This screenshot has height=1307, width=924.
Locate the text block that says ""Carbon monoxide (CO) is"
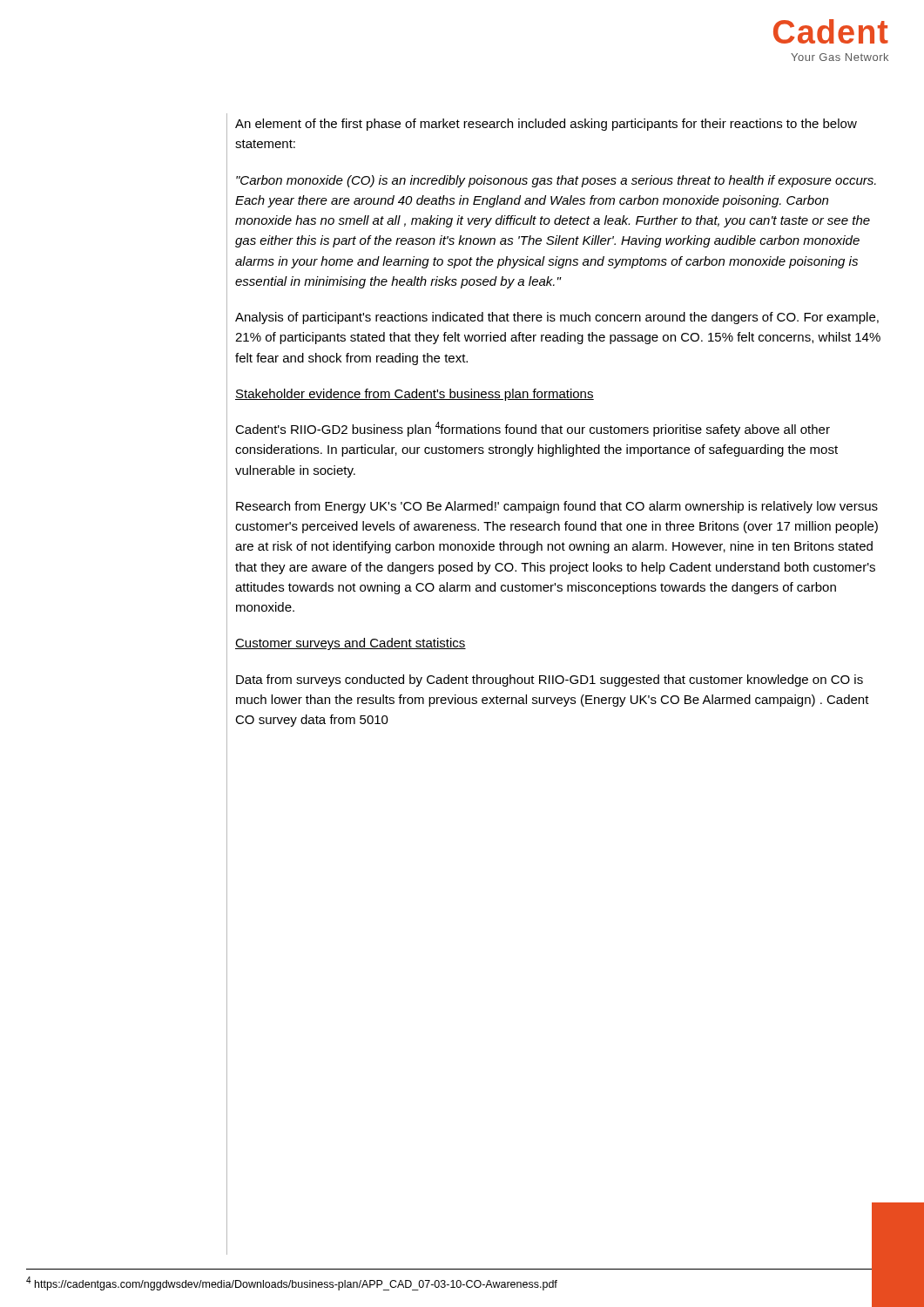pyautogui.click(x=556, y=230)
